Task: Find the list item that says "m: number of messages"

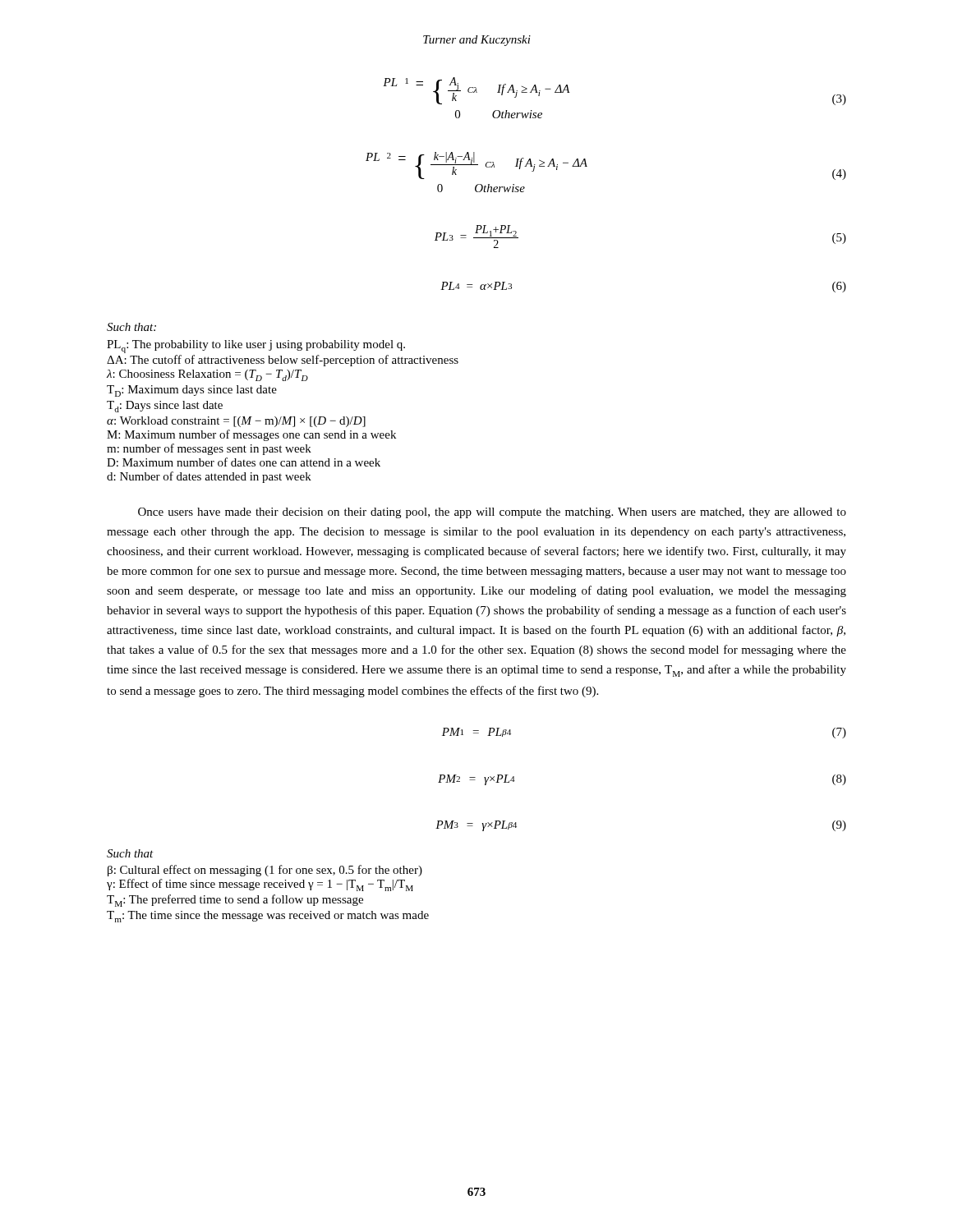Action: (x=209, y=448)
